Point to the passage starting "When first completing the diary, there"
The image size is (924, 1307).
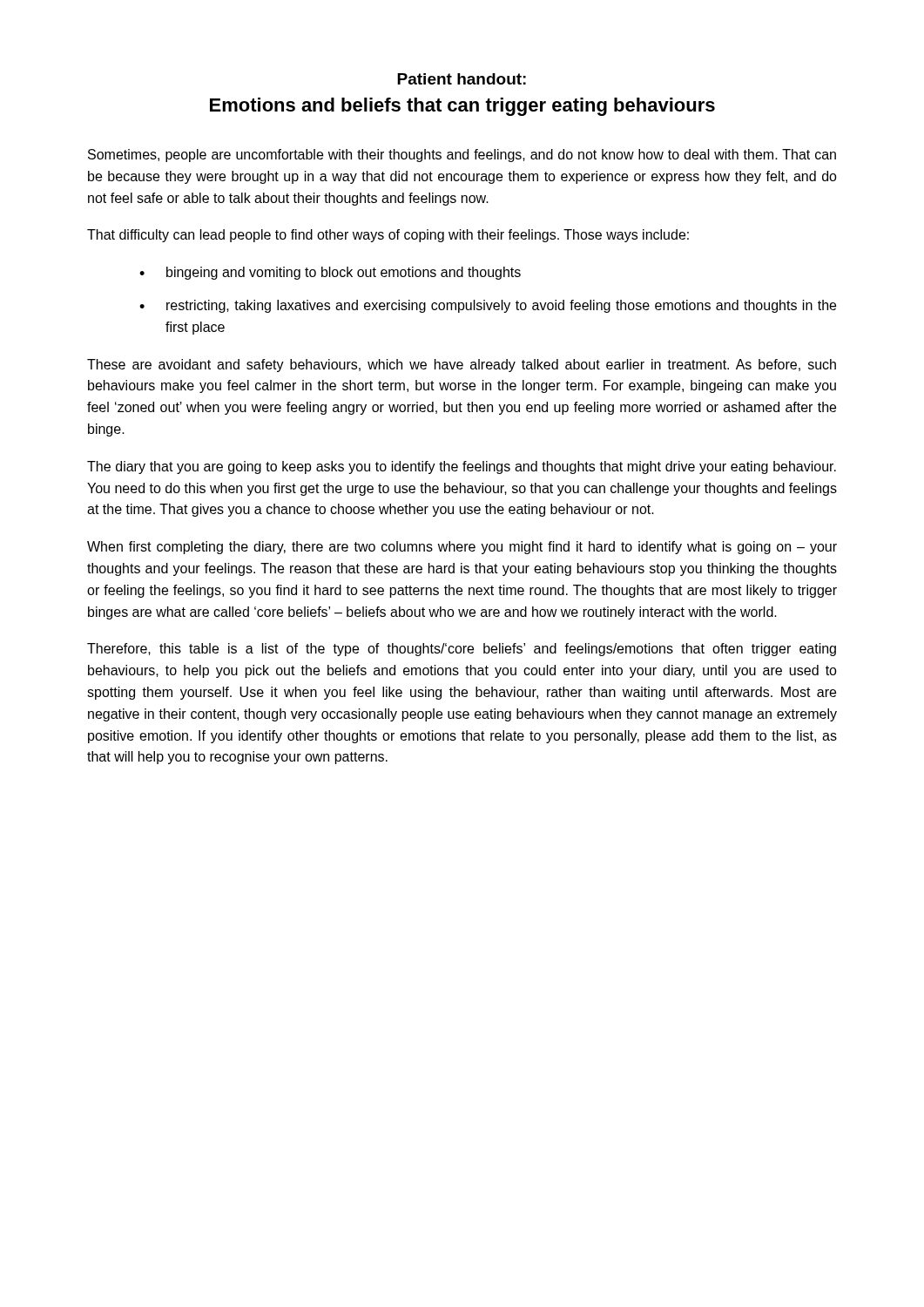coord(462,579)
